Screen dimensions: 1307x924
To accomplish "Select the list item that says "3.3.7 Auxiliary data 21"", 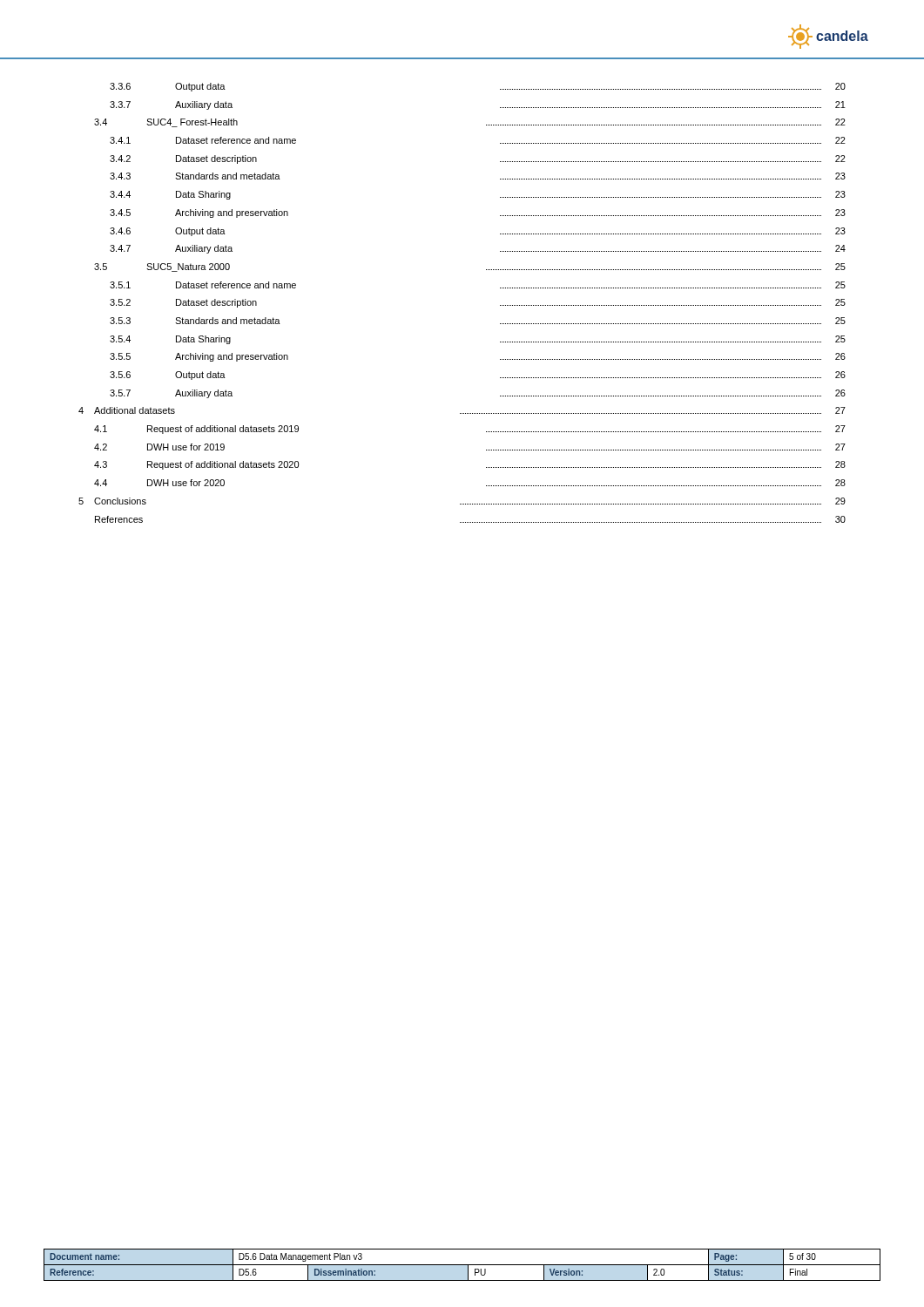I will 121,105.
